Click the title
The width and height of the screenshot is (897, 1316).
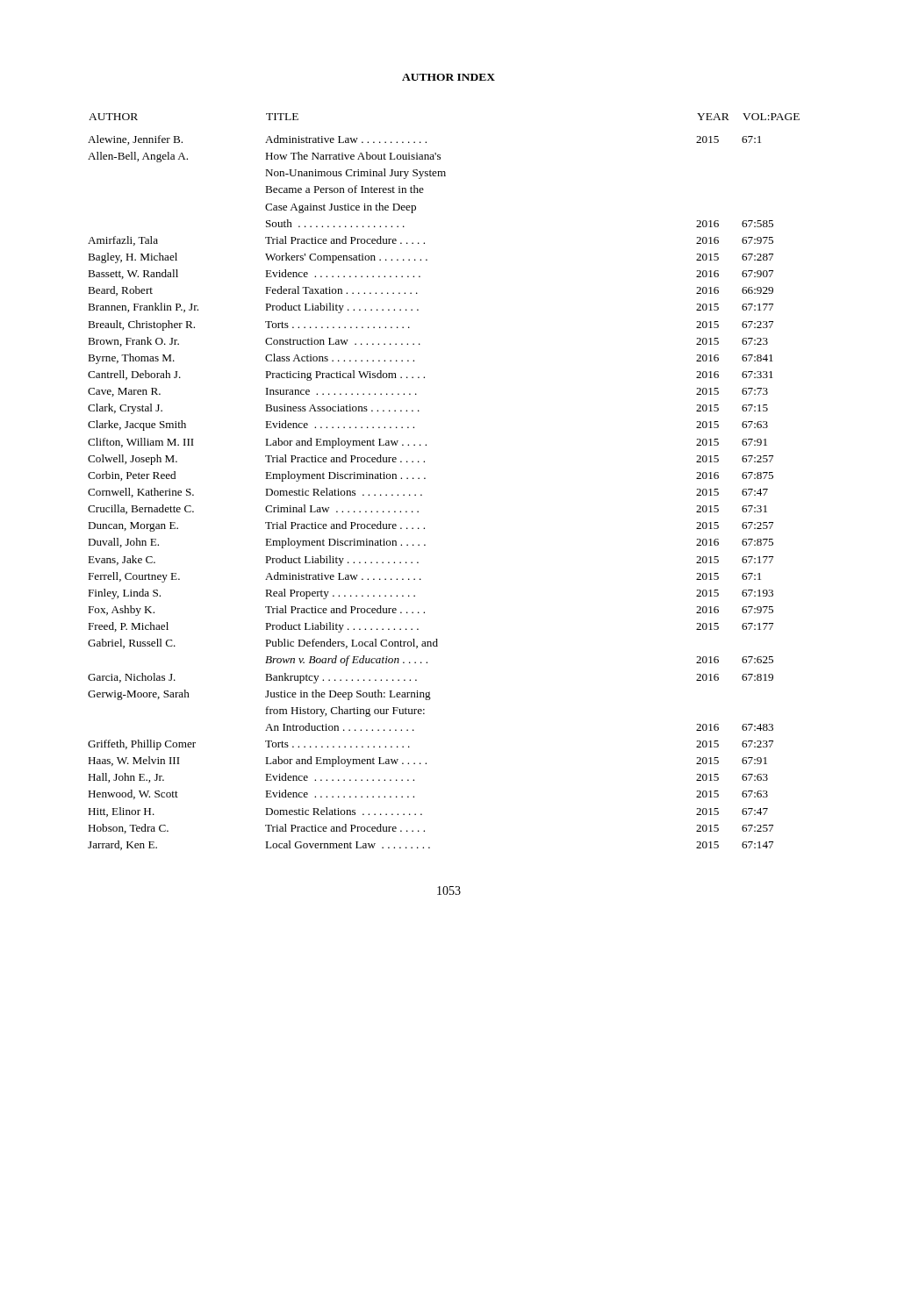[448, 77]
